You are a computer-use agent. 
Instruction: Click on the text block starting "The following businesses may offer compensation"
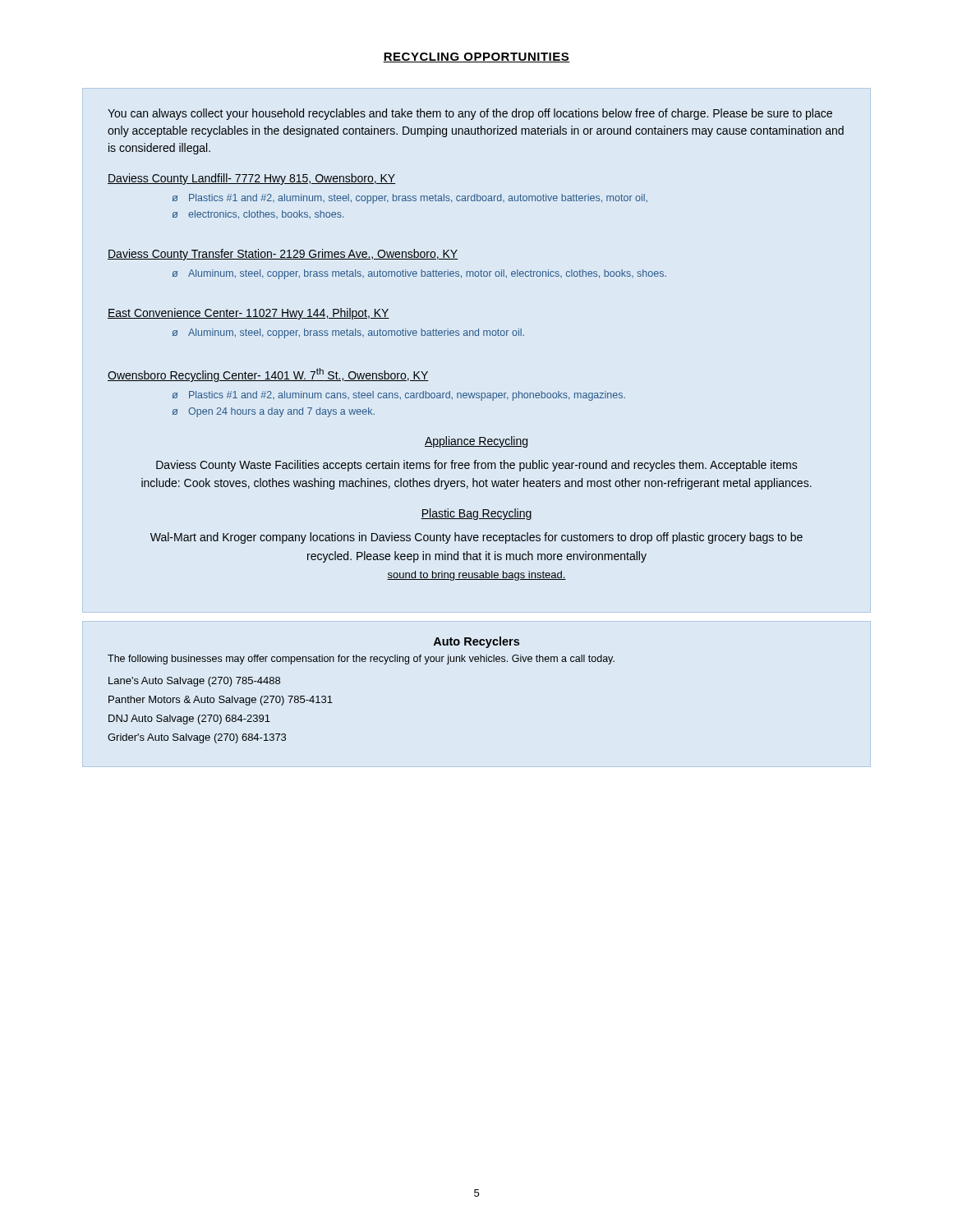point(361,659)
